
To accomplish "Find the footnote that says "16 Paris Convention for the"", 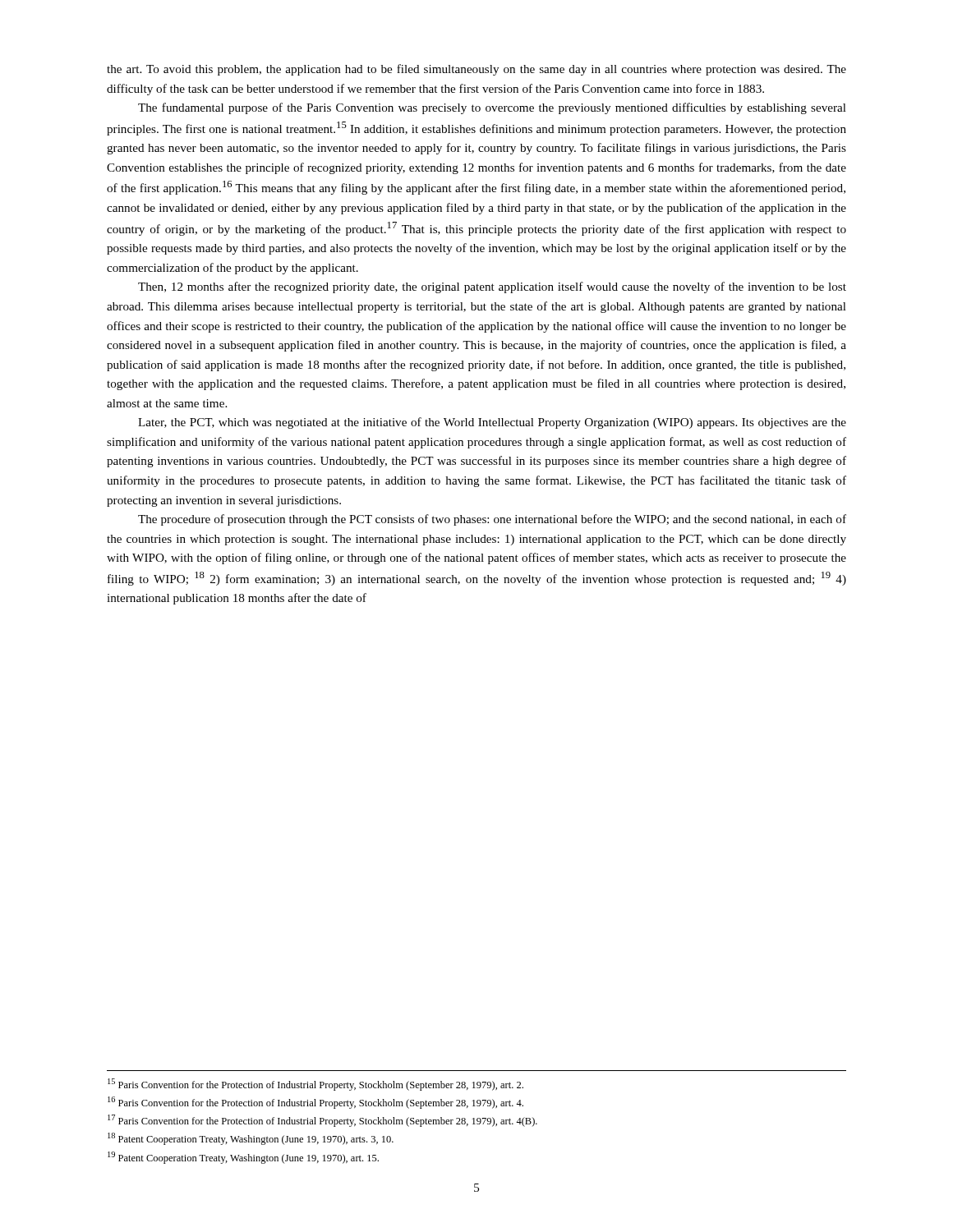I will click(315, 1102).
